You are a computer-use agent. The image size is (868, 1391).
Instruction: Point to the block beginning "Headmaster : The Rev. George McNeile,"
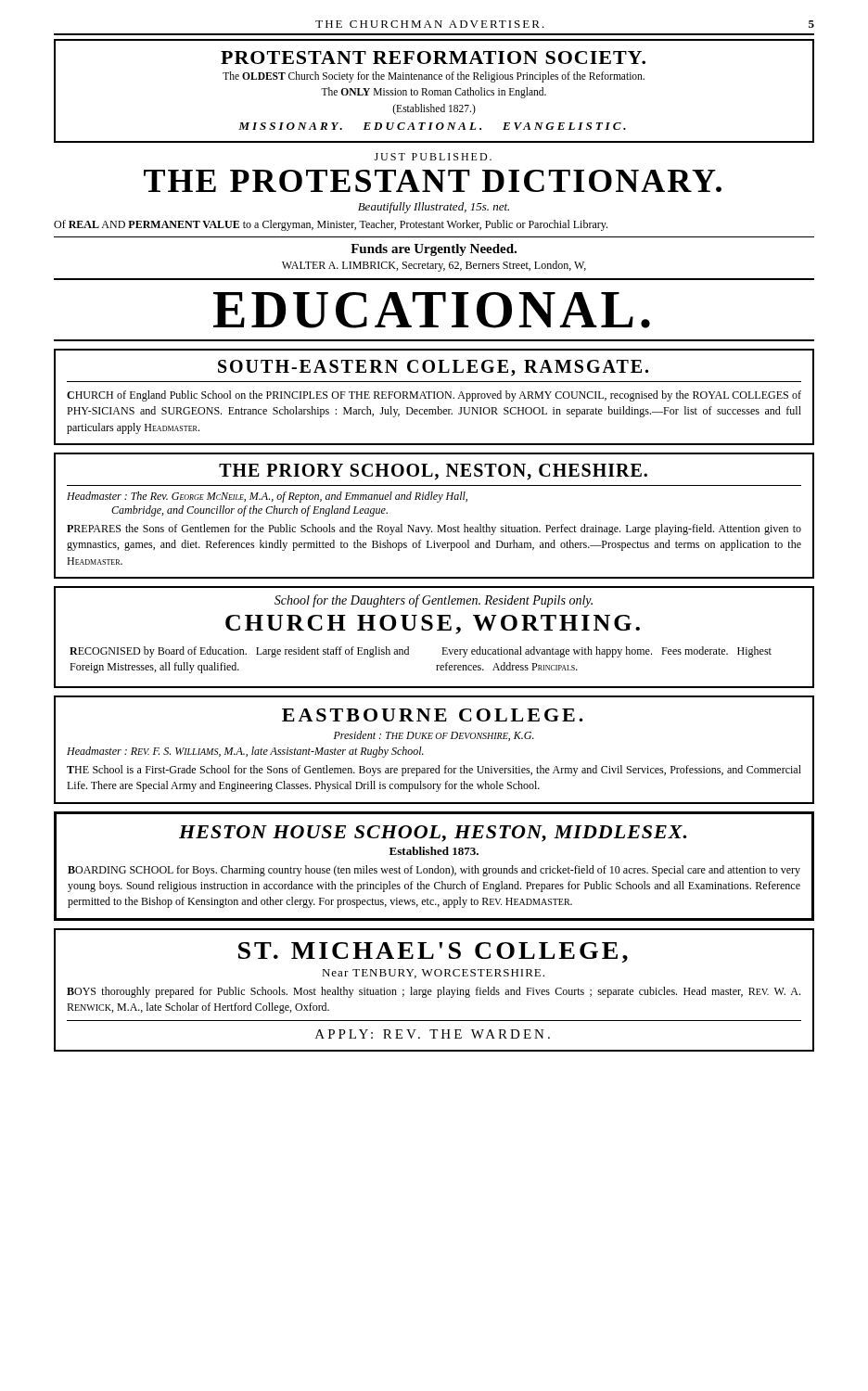click(x=267, y=503)
